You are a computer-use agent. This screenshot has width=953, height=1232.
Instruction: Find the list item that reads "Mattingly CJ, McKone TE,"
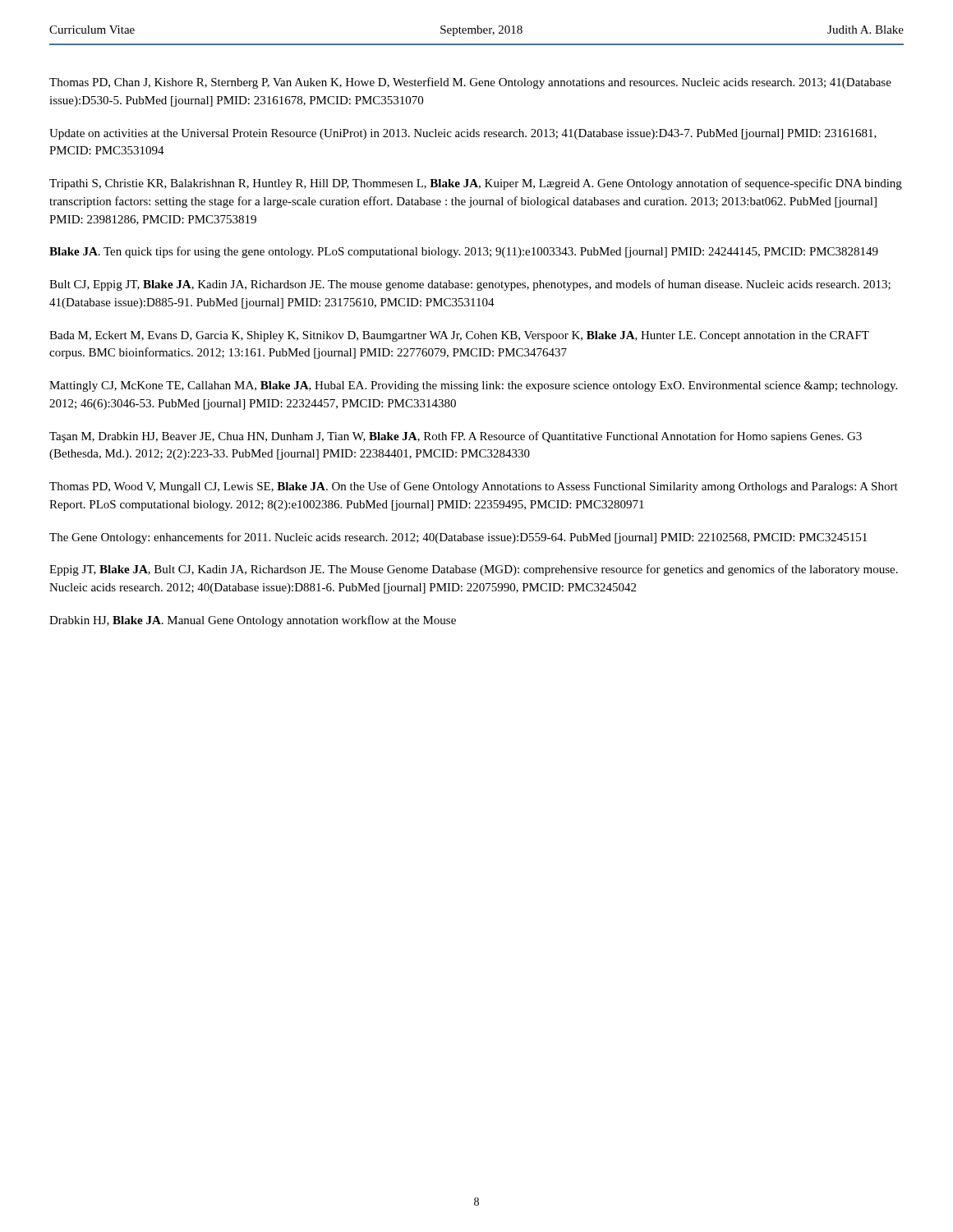coord(474,394)
